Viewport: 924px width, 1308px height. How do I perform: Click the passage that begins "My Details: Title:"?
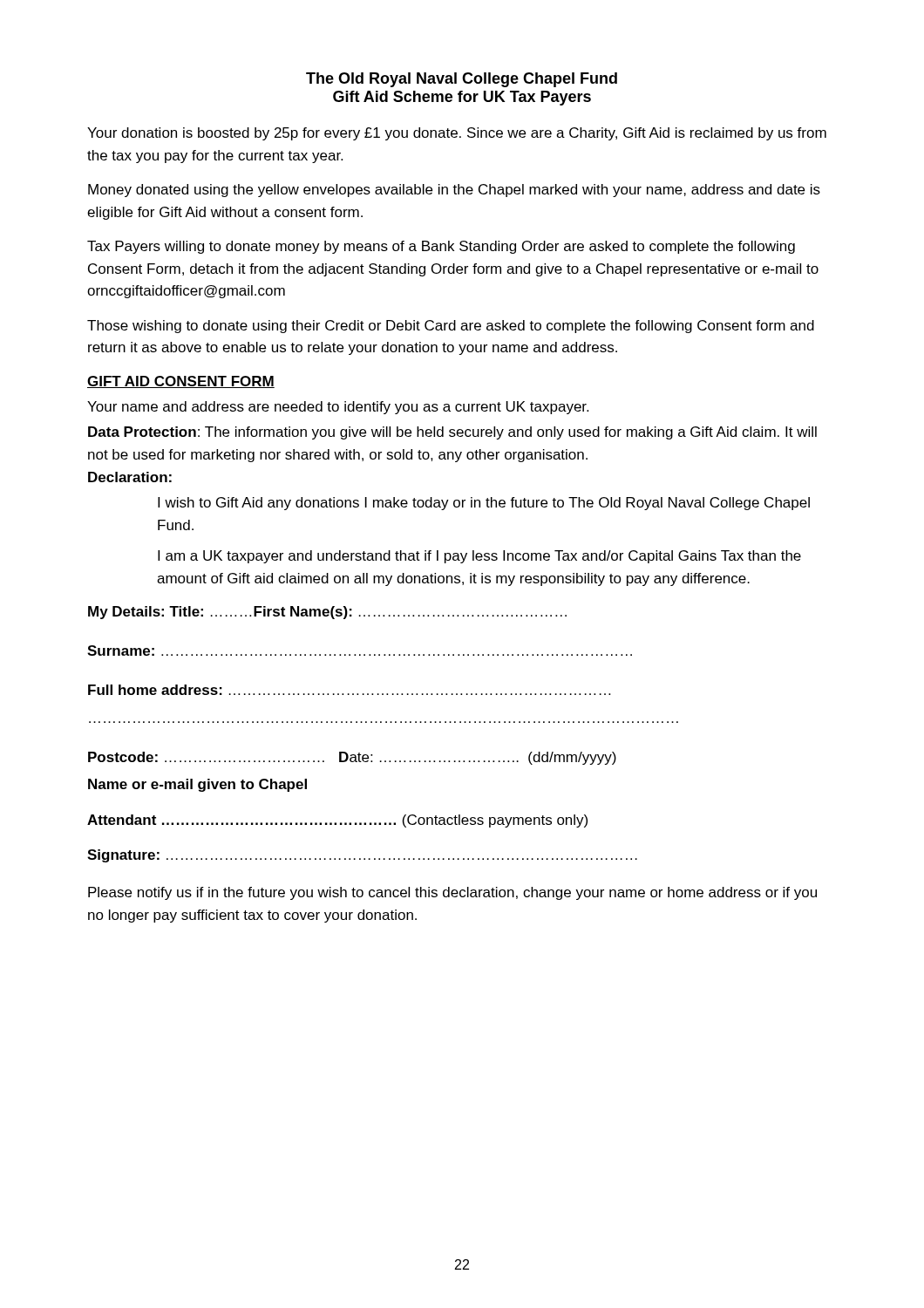pos(328,612)
